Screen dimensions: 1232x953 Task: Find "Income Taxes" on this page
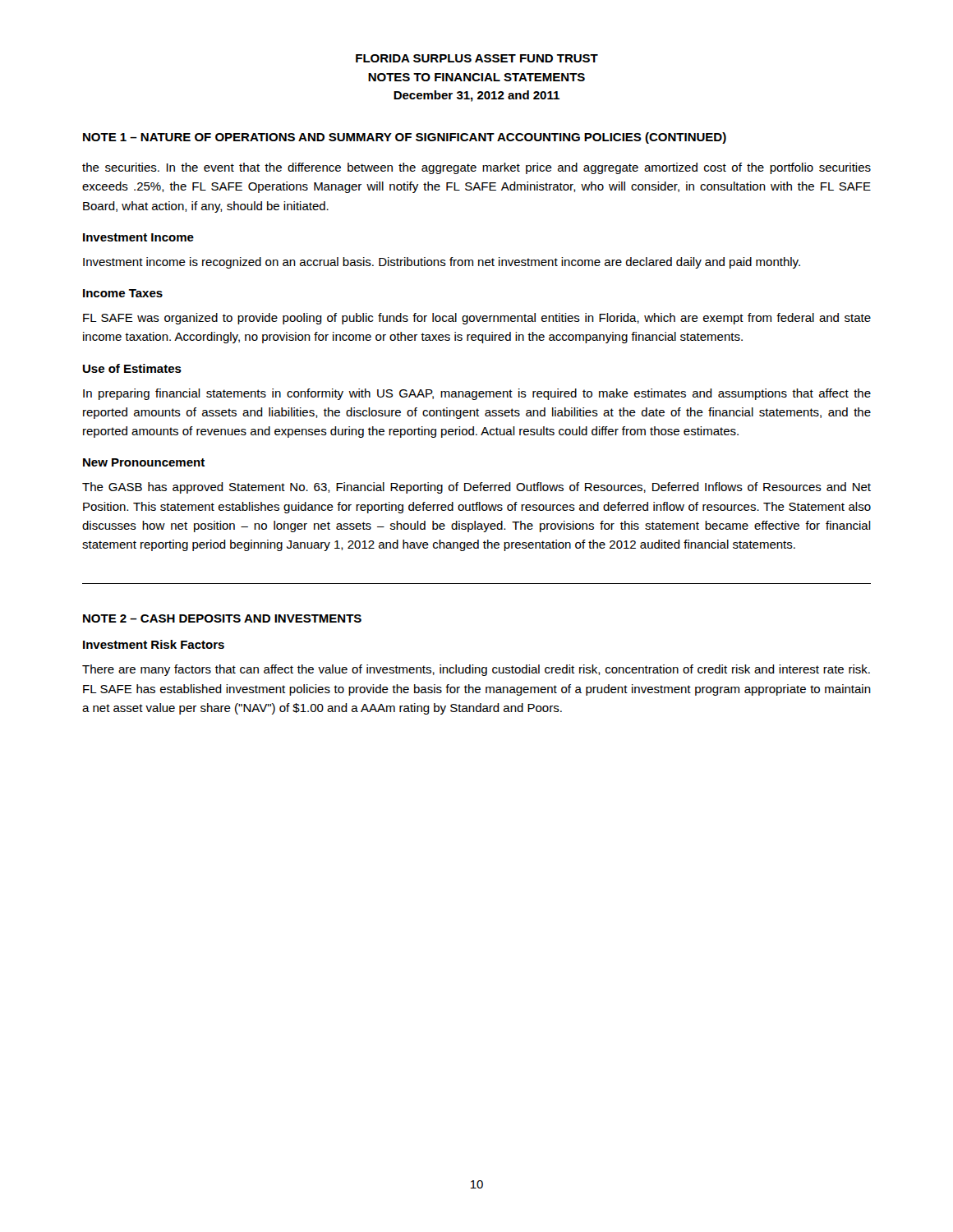coord(122,293)
